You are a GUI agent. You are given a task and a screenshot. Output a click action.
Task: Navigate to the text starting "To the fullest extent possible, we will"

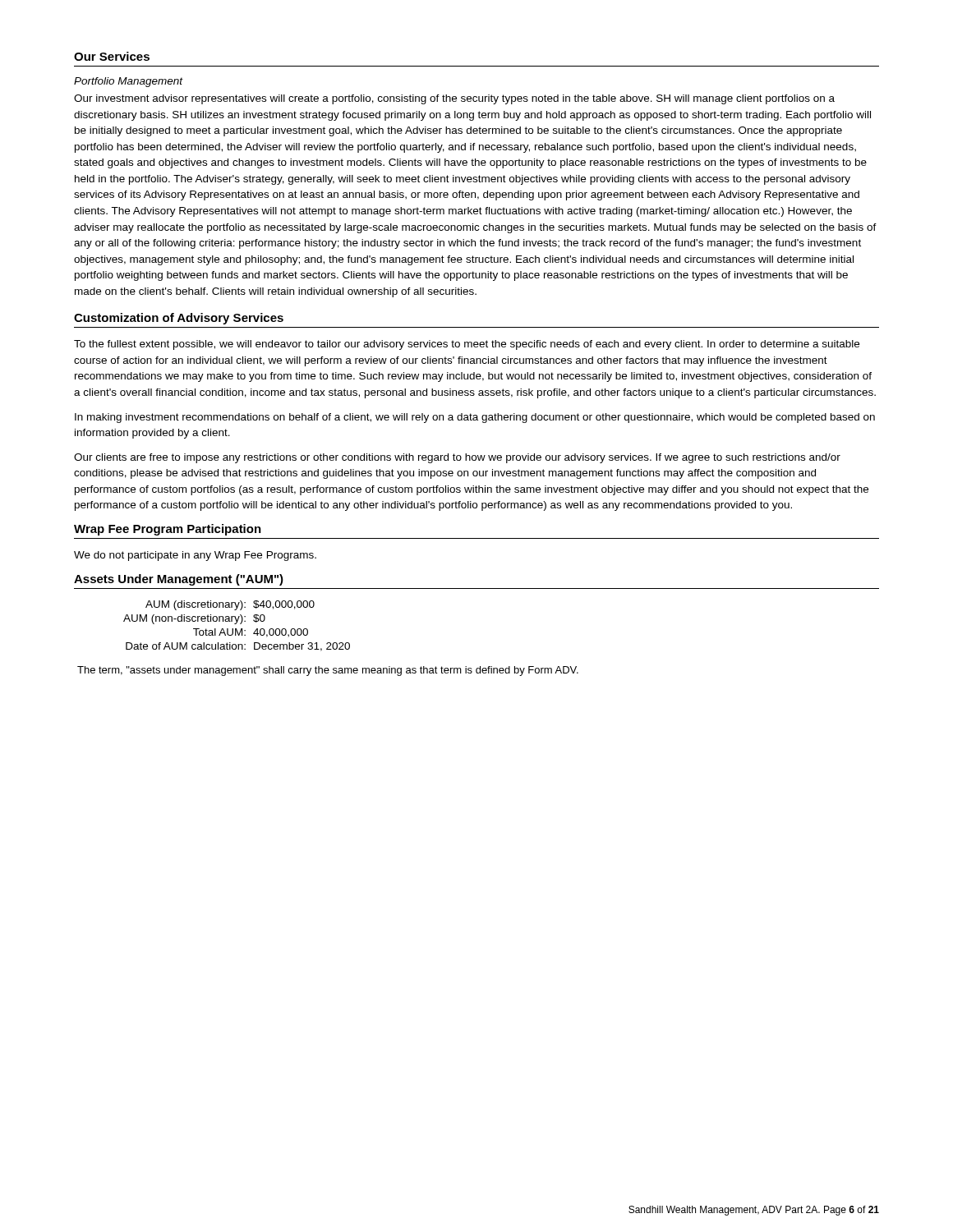point(476,368)
